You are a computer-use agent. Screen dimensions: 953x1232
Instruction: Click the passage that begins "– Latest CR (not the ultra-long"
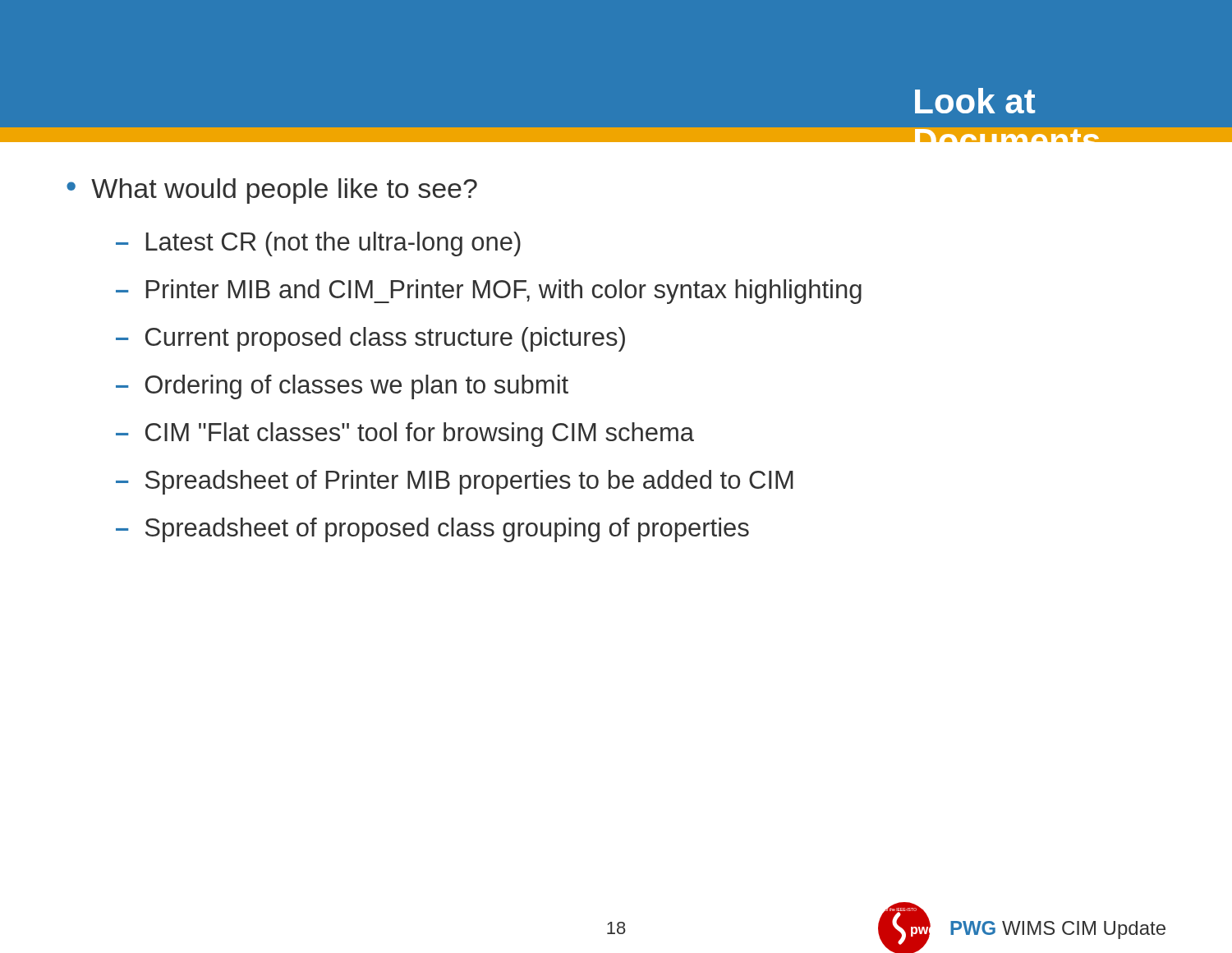click(x=318, y=242)
